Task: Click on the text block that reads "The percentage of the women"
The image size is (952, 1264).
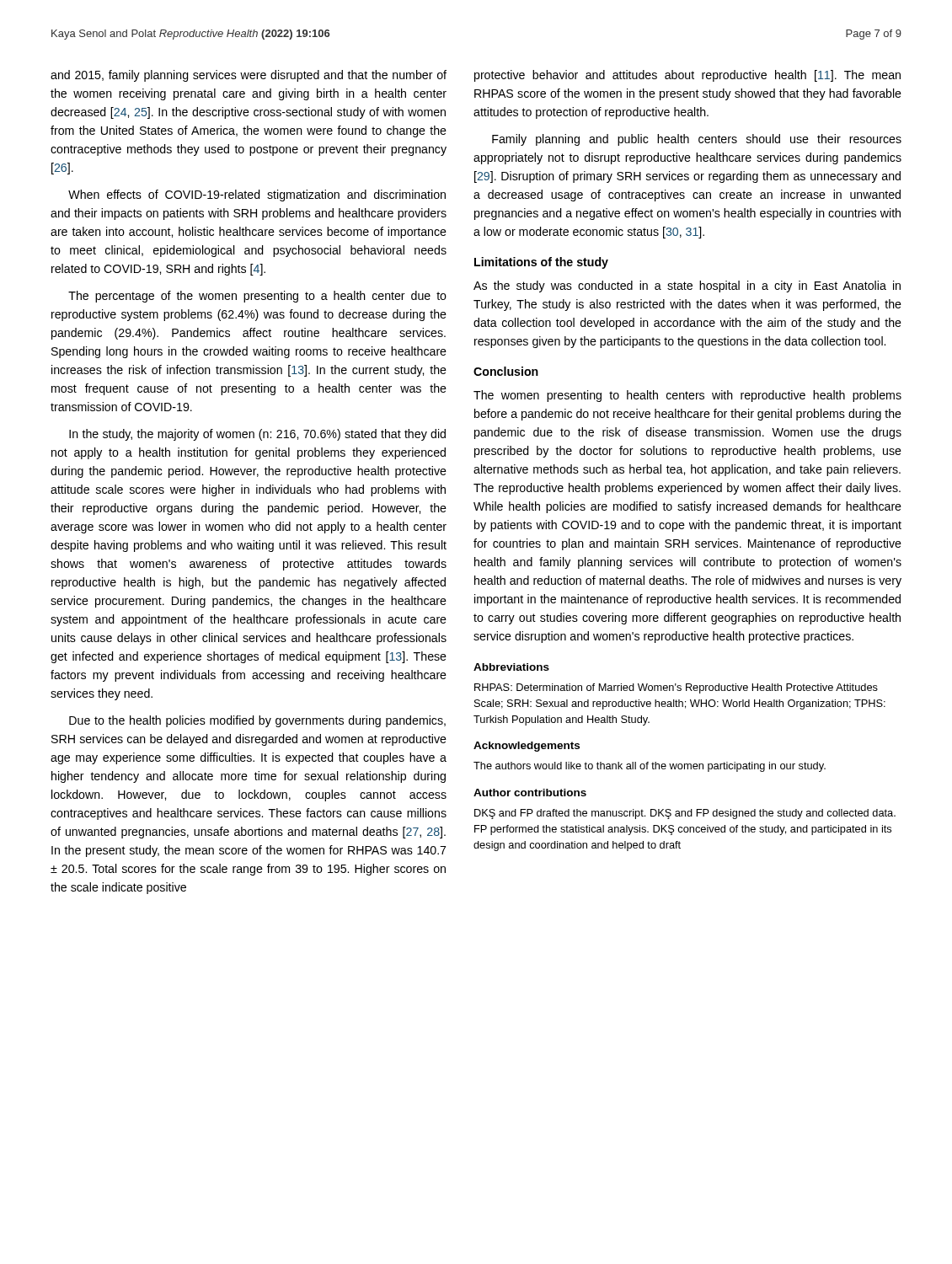Action: pos(249,351)
